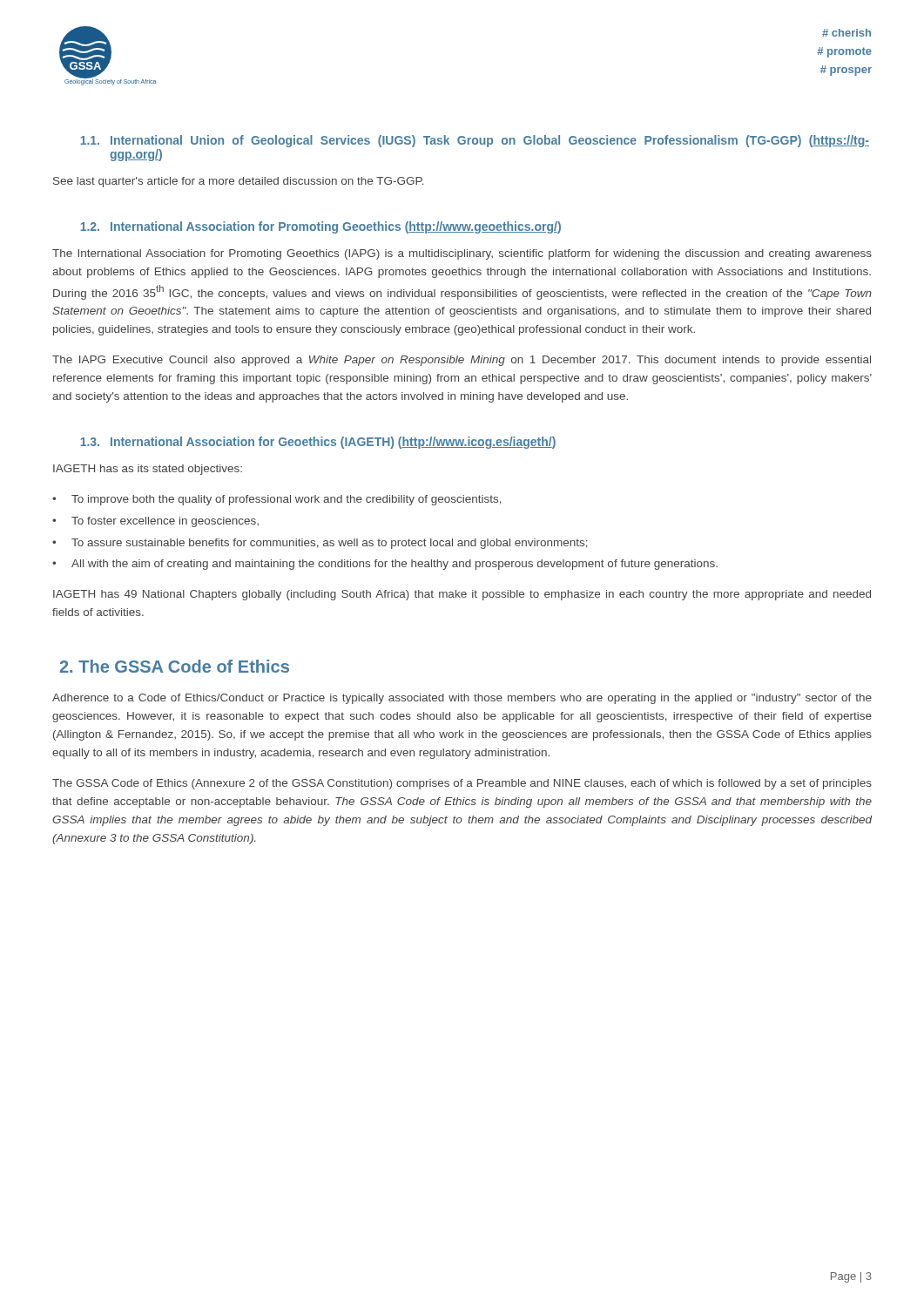Screen dimensions: 1307x924
Task: Point to the region starting "• To foster"
Action: click(156, 521)
